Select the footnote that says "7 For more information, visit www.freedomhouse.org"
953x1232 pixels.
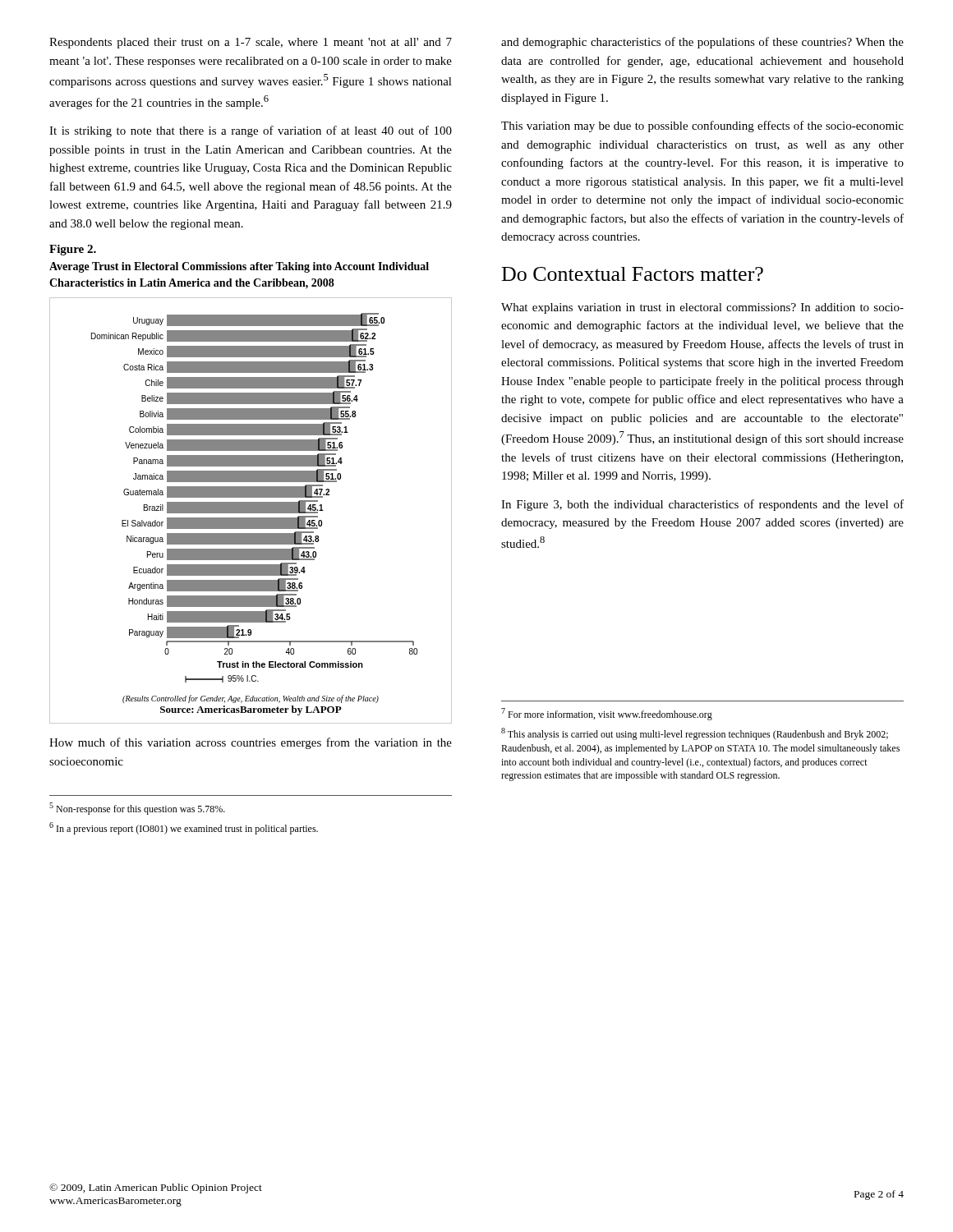[607, 714]
